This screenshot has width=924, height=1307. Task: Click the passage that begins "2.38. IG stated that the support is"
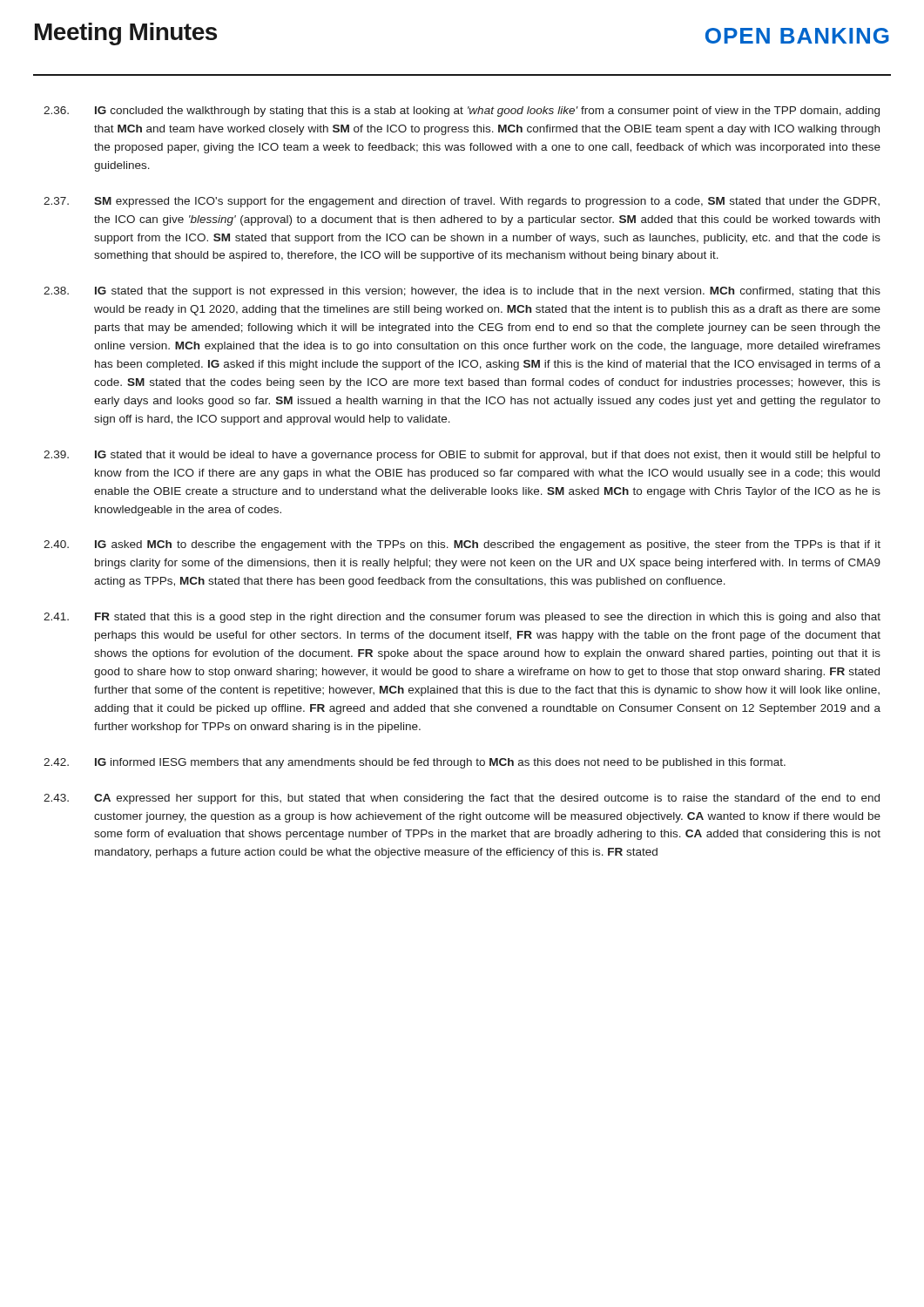click(462, 356)
